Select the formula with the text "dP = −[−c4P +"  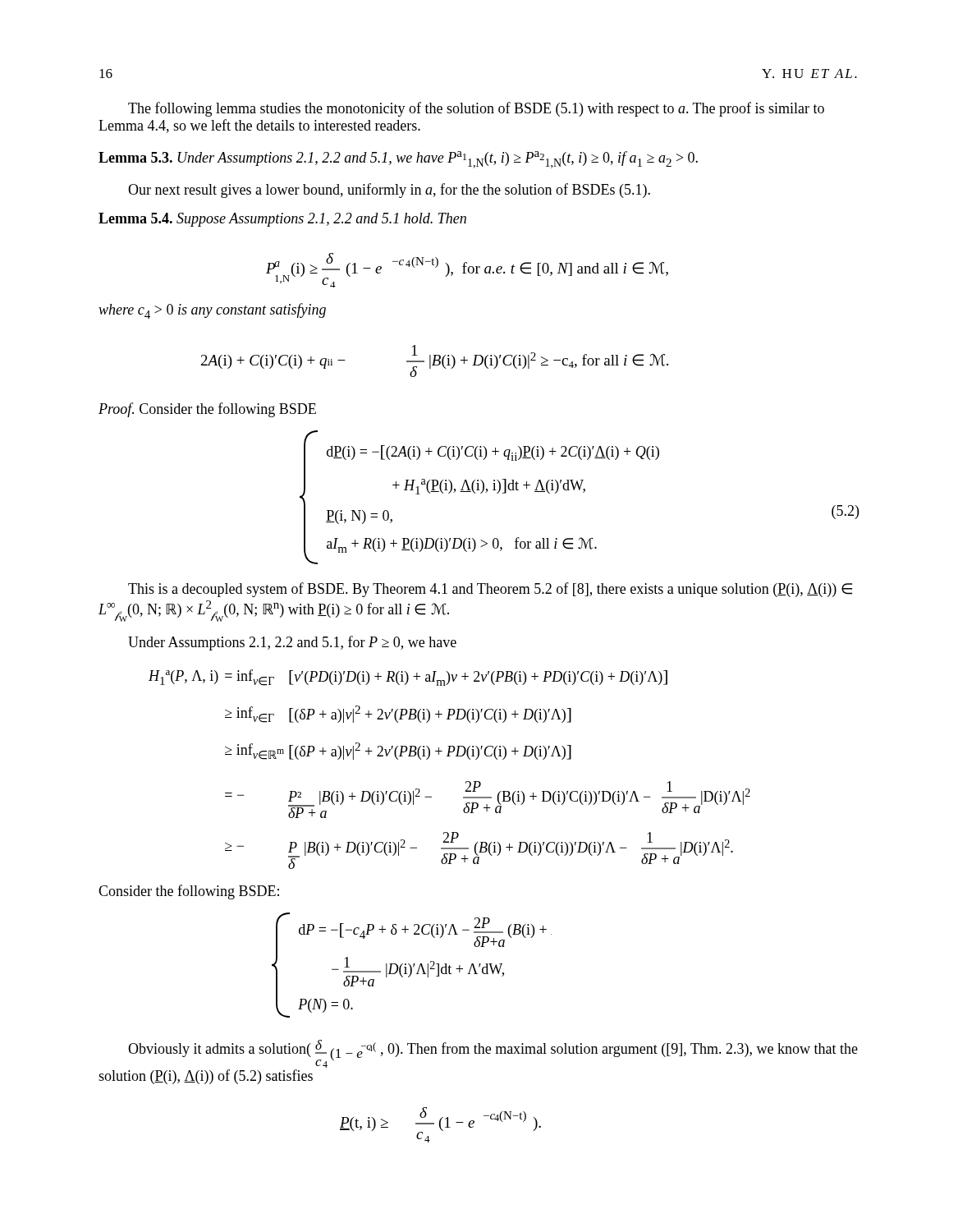tap(479, 965)
